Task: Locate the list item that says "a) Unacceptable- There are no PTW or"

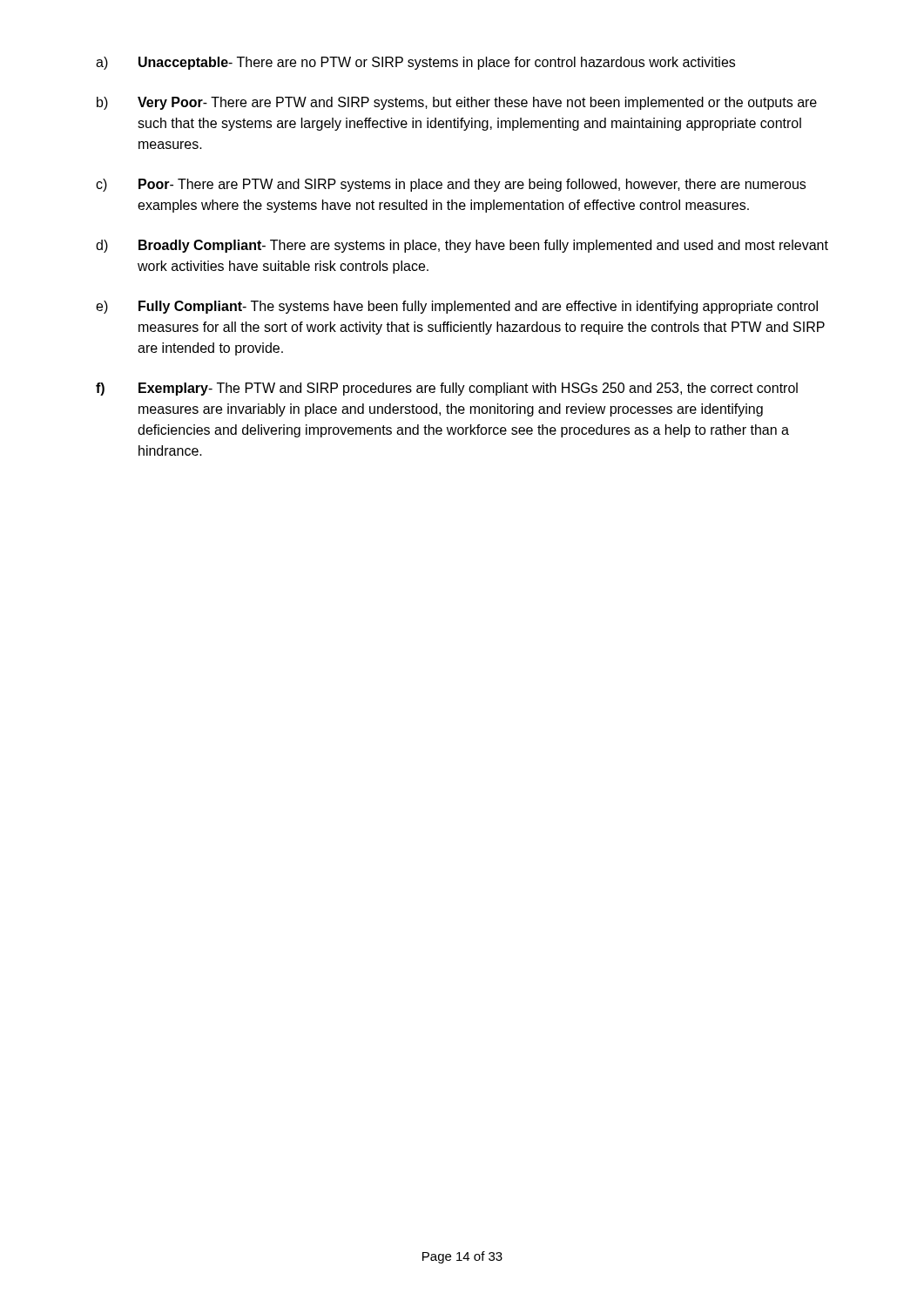Action: pos(466,63)
